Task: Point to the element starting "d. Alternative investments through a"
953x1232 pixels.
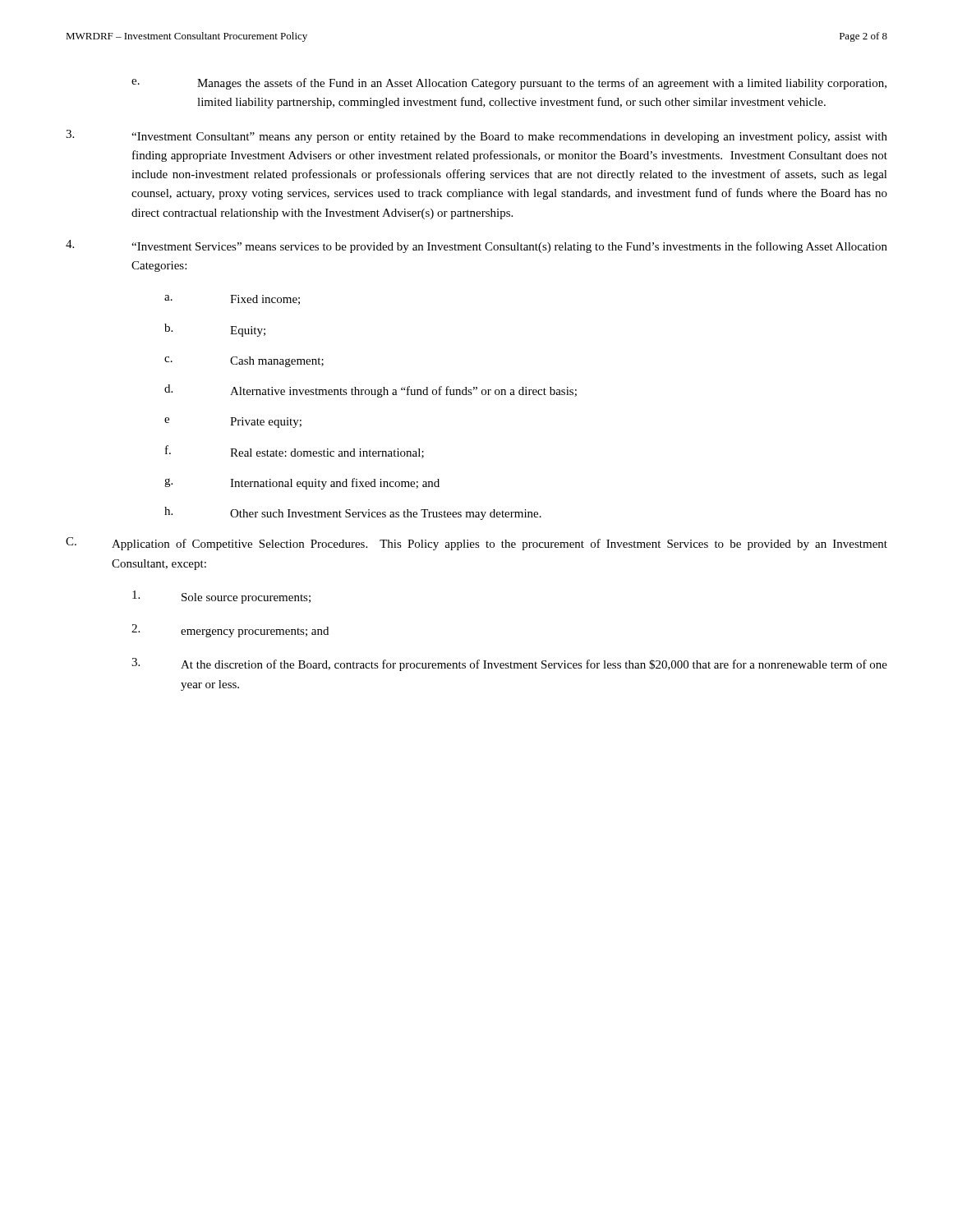Action: coord(526,391)
